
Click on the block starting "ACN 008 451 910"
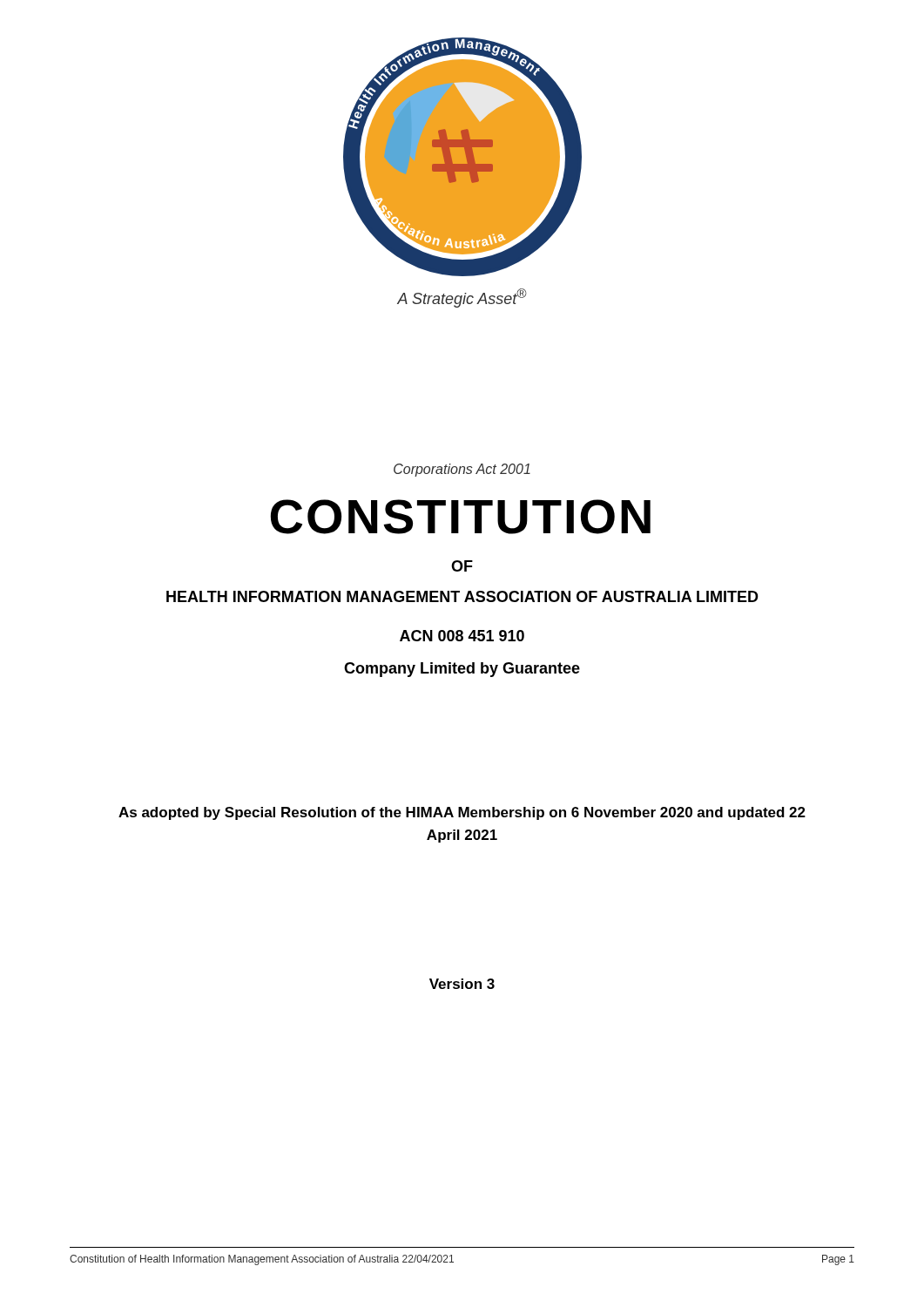pyautogui.click(x=462, y=636)
